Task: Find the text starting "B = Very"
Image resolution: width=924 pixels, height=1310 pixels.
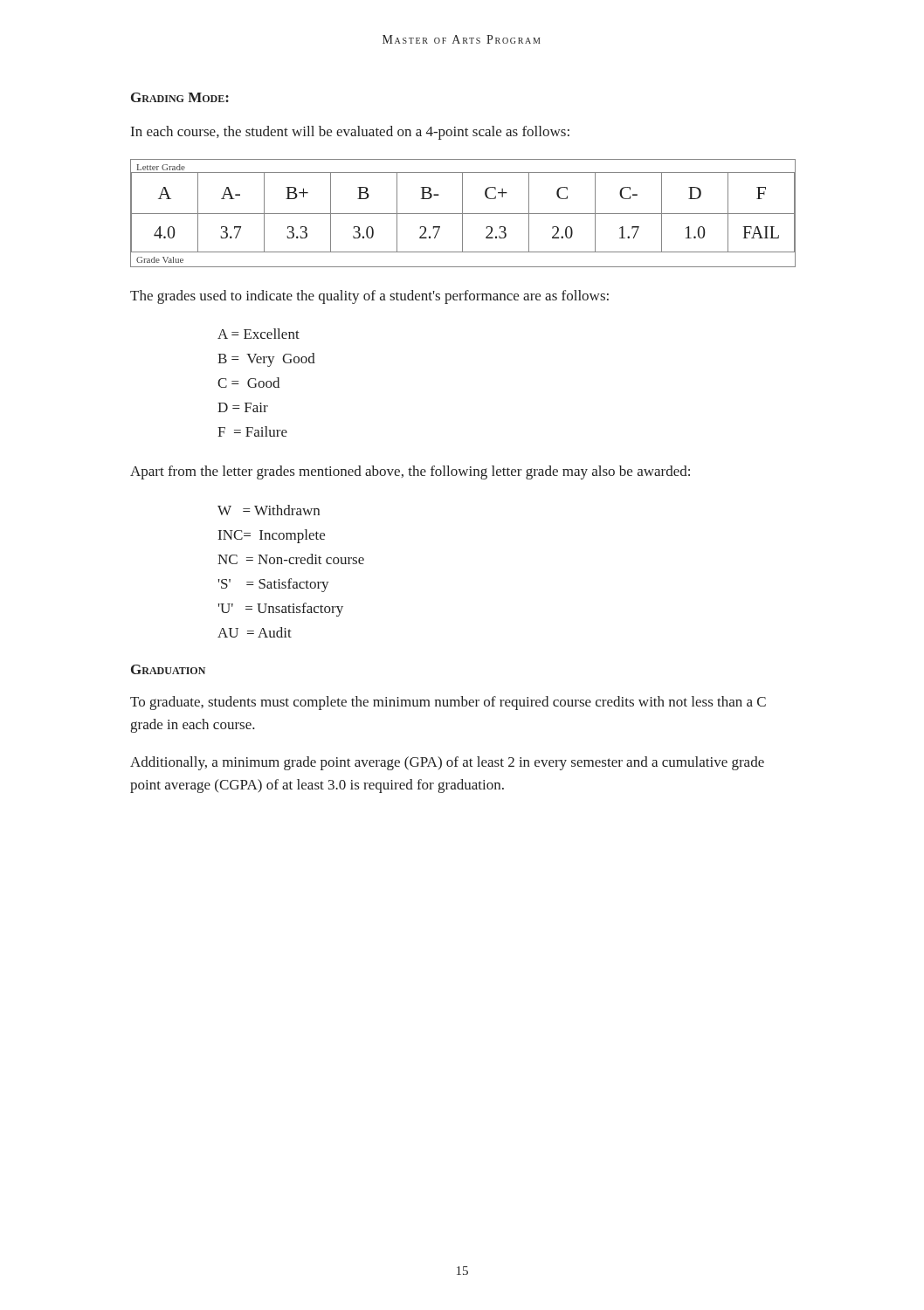Action: tap(266, 359)
